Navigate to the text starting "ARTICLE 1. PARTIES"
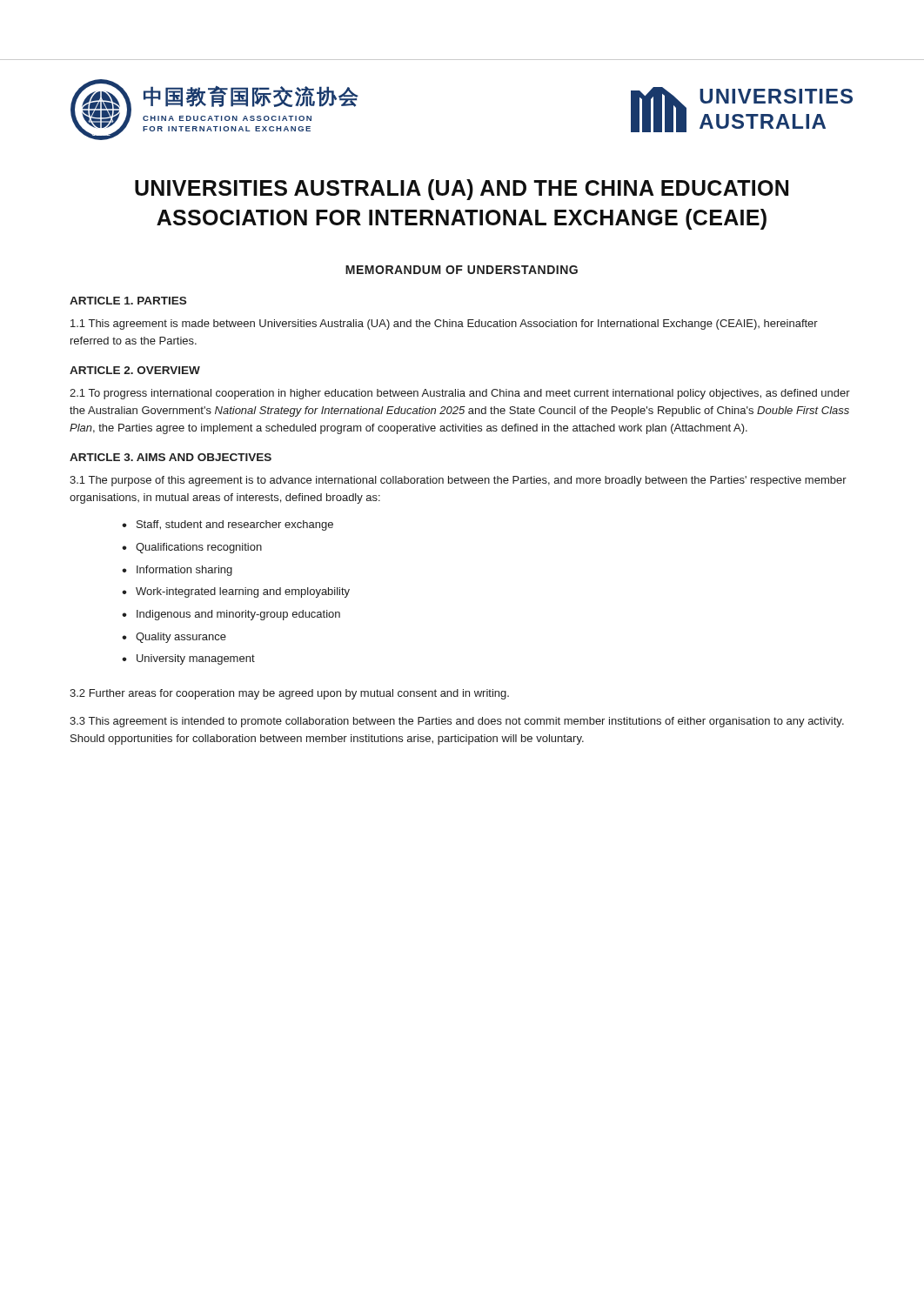This screenshot has height=1305, width=924. click(128, 300)
